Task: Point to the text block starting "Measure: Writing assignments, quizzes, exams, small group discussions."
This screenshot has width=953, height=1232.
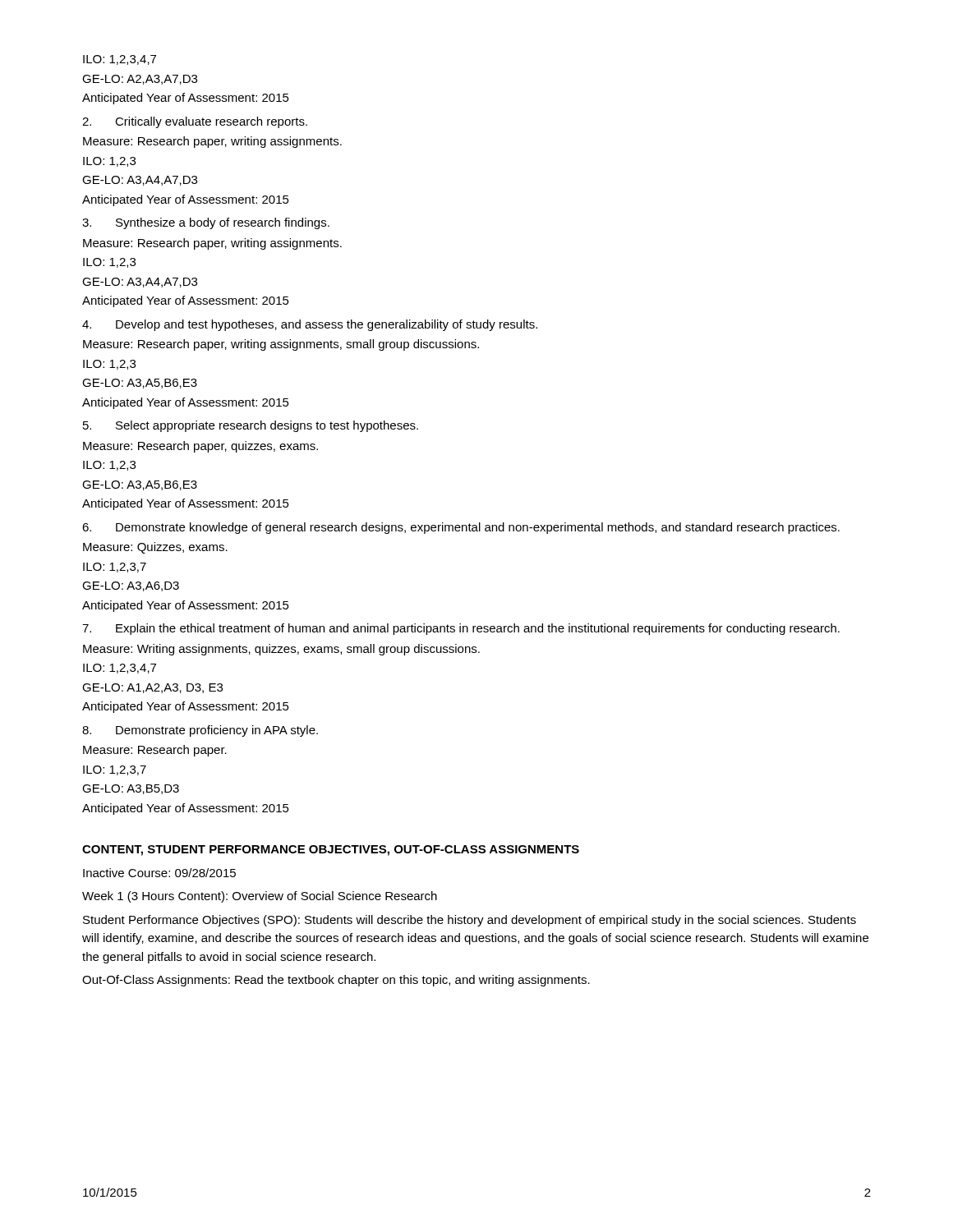Action: (x=281, y=648)
